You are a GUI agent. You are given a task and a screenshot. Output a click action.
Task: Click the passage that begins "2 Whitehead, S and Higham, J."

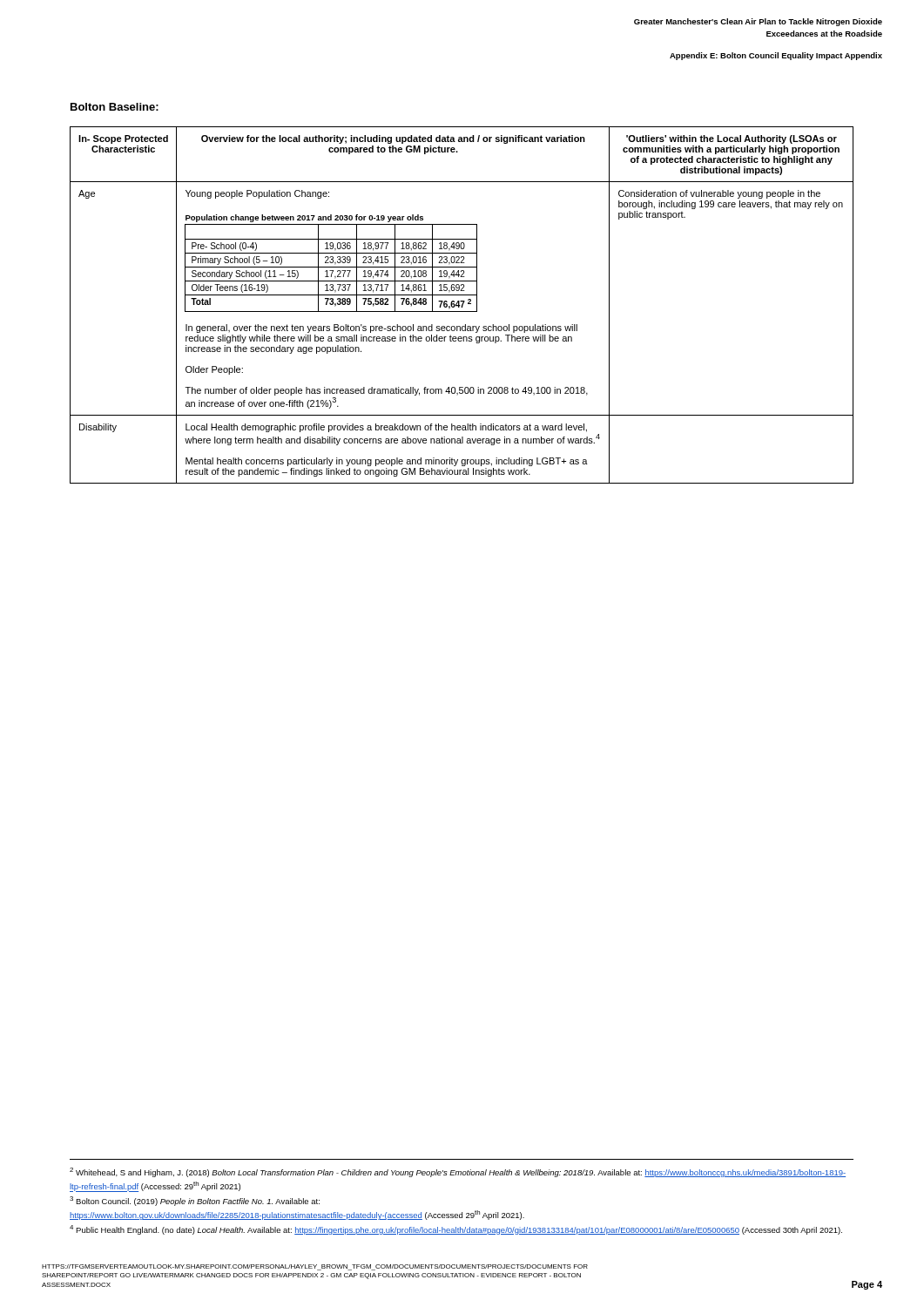point(458,1172)
